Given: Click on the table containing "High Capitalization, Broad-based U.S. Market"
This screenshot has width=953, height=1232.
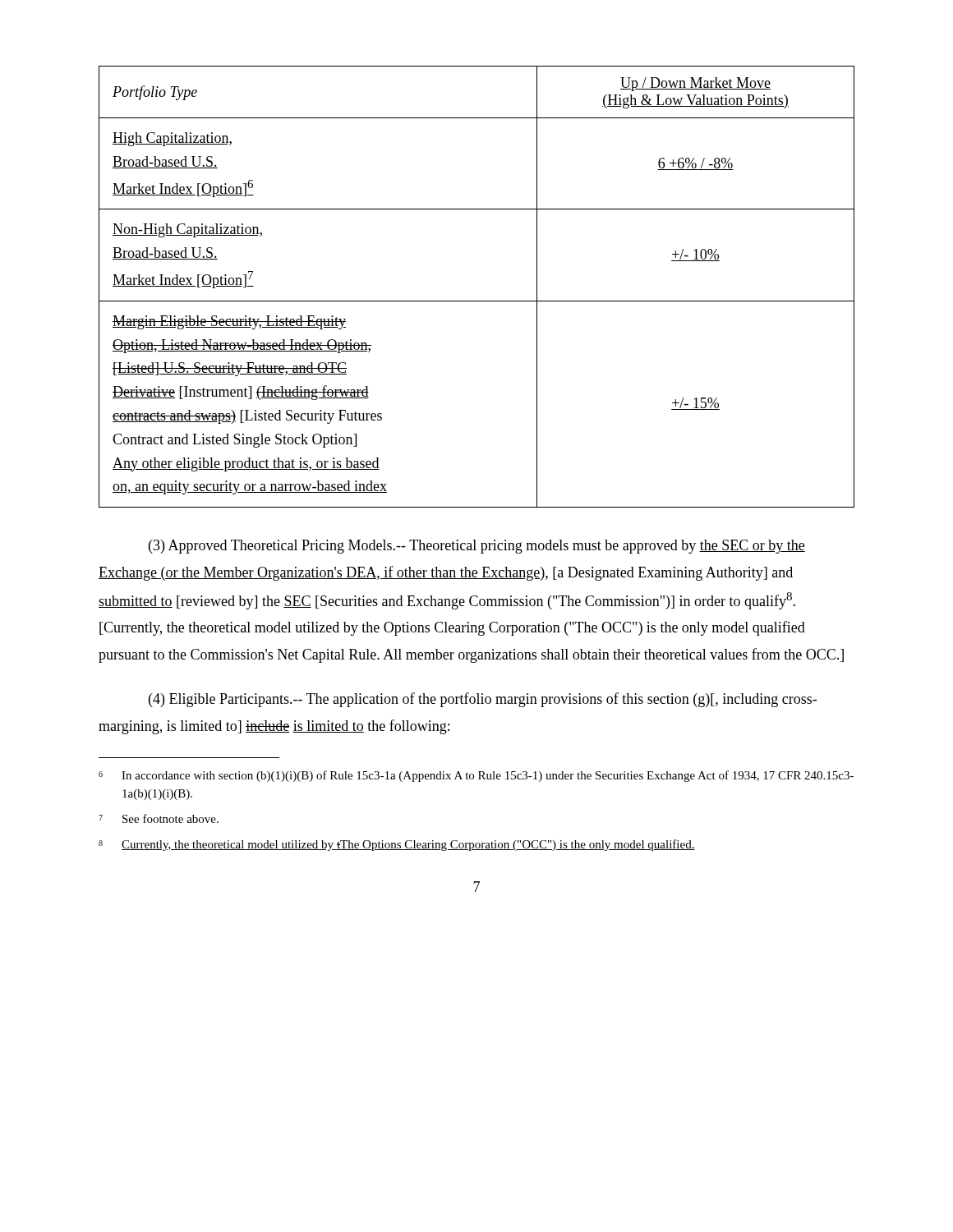Looking at the screenshot, I should tap(476, 287).
